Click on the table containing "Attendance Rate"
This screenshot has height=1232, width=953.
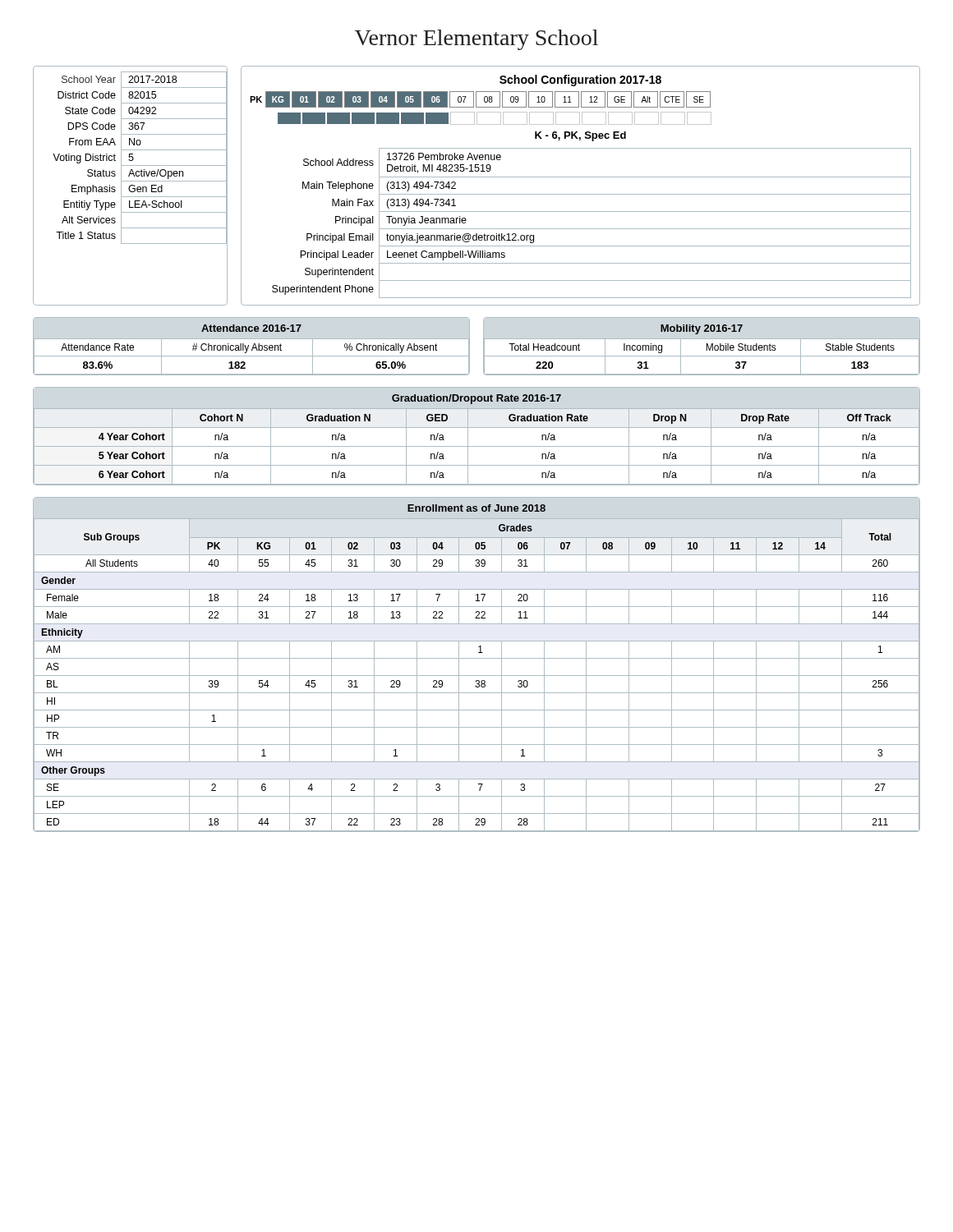(x=251, y=346)
